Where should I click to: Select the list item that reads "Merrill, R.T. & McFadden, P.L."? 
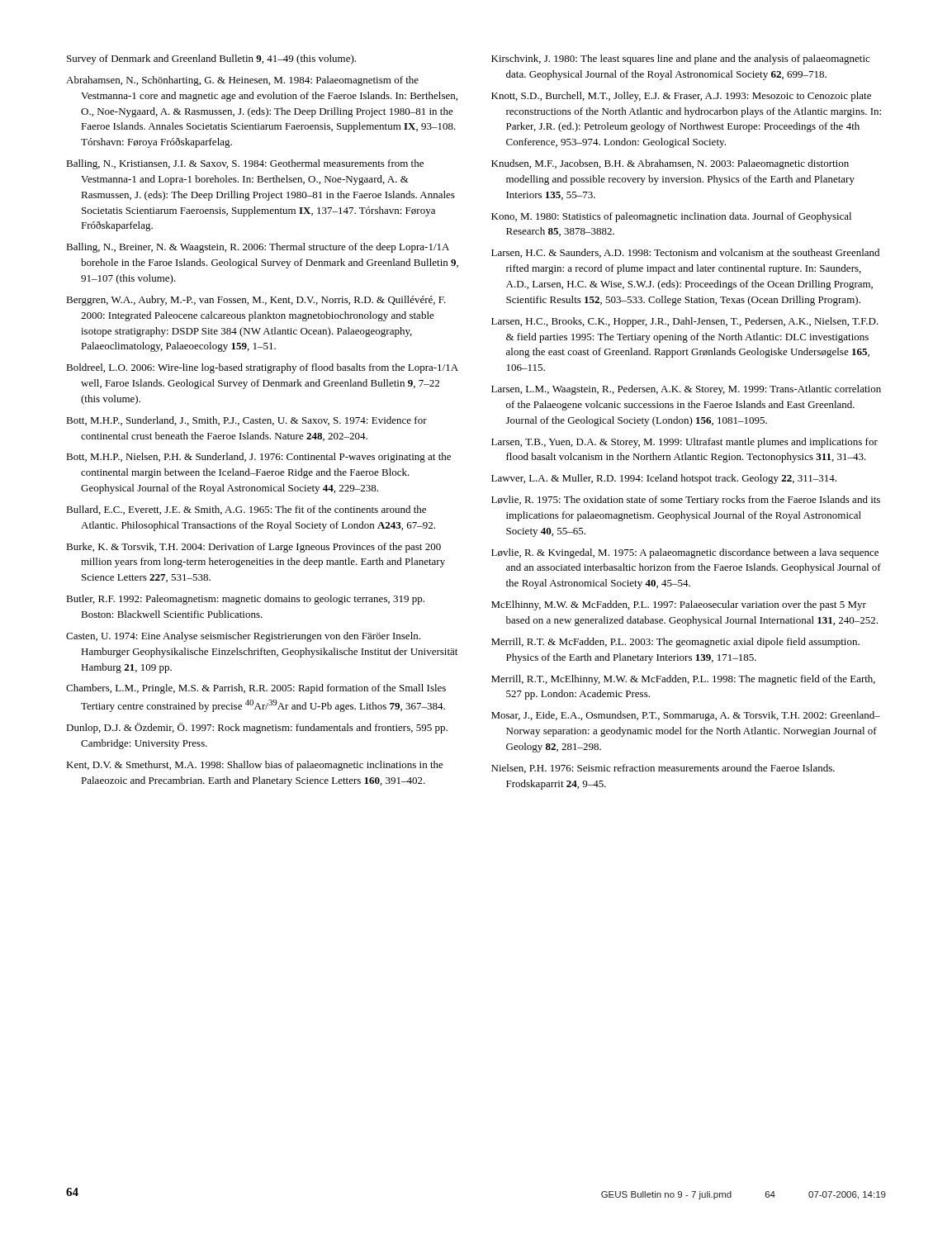(x=675, y=649)
